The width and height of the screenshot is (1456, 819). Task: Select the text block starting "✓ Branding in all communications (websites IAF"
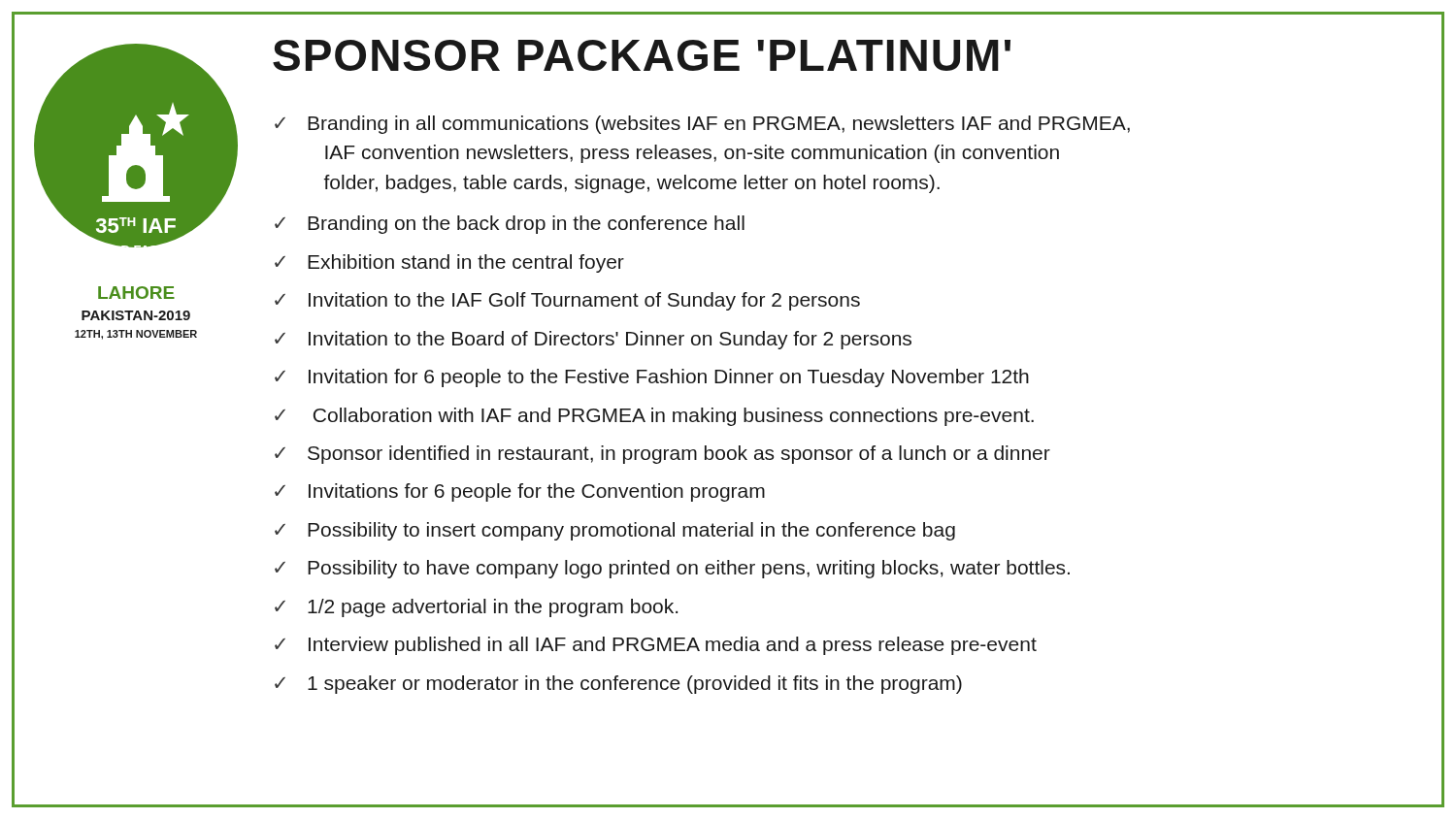[x=702, y=151]
